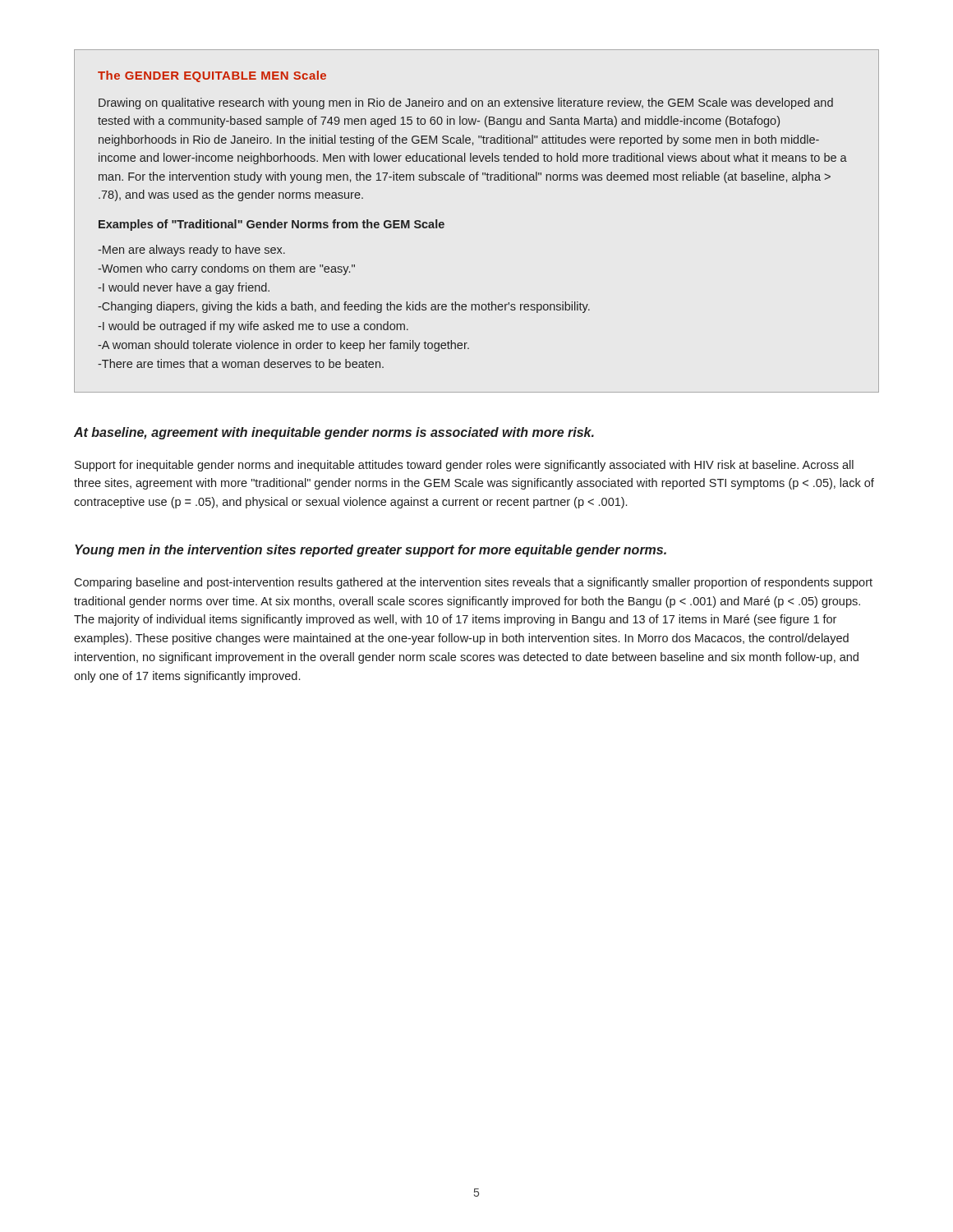Click on the text starting "-I would never"
The height and width of the screenshot is (1232, 953).
click(184, 288)
